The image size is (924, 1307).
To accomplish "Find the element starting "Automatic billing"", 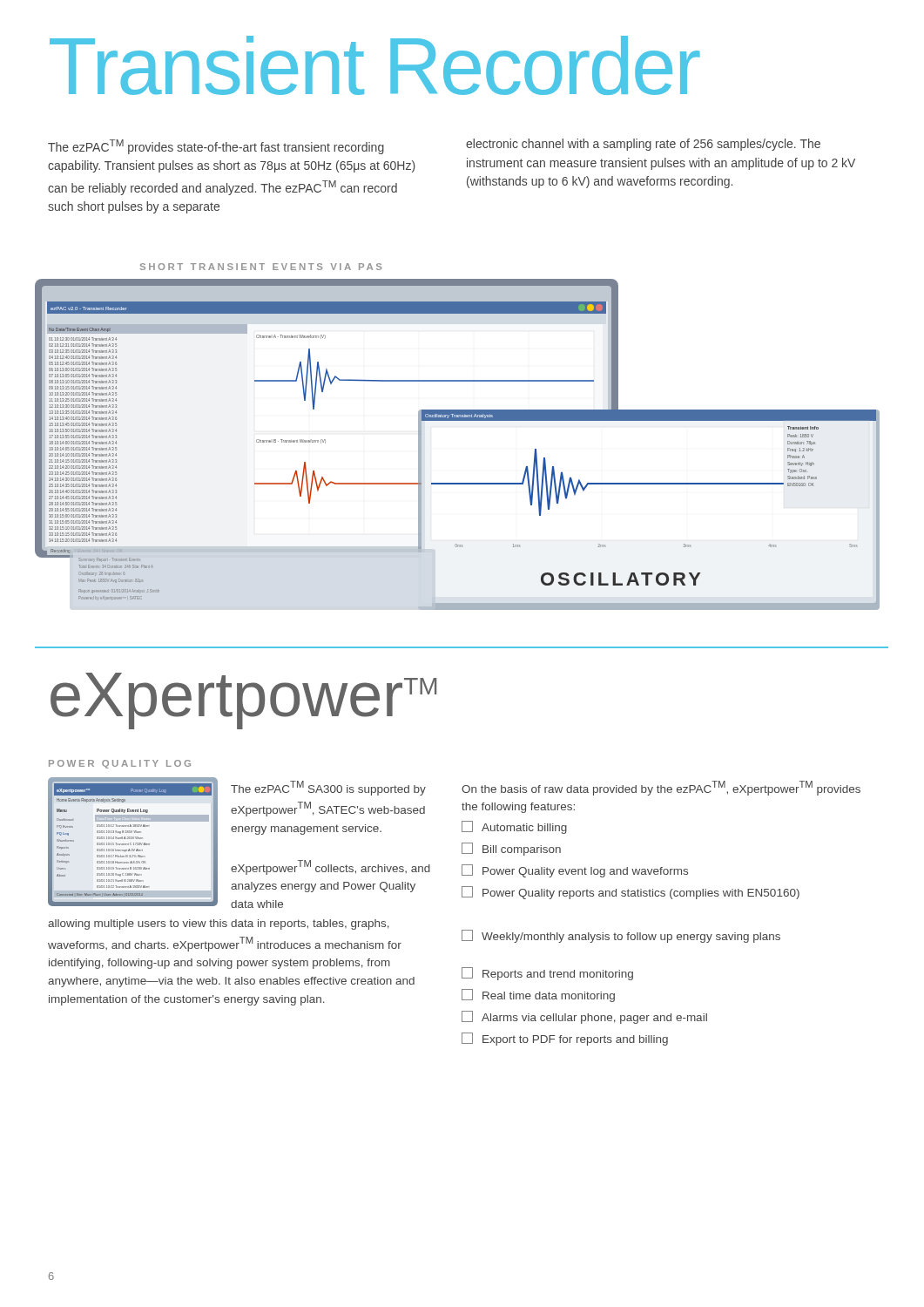I will click(x=514, y=827).
